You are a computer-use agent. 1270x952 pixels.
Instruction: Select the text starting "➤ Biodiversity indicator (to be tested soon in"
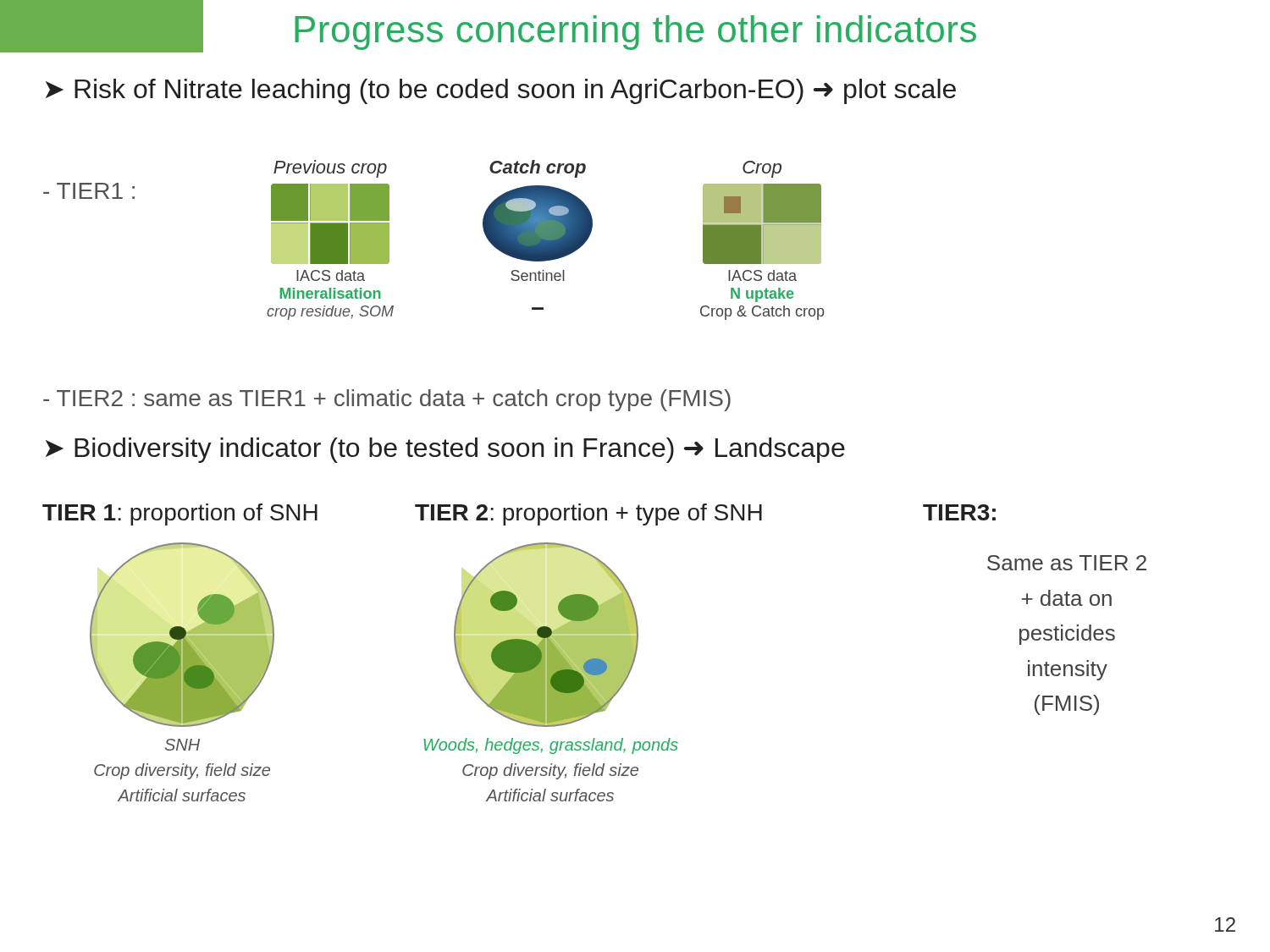click(444, 448)
